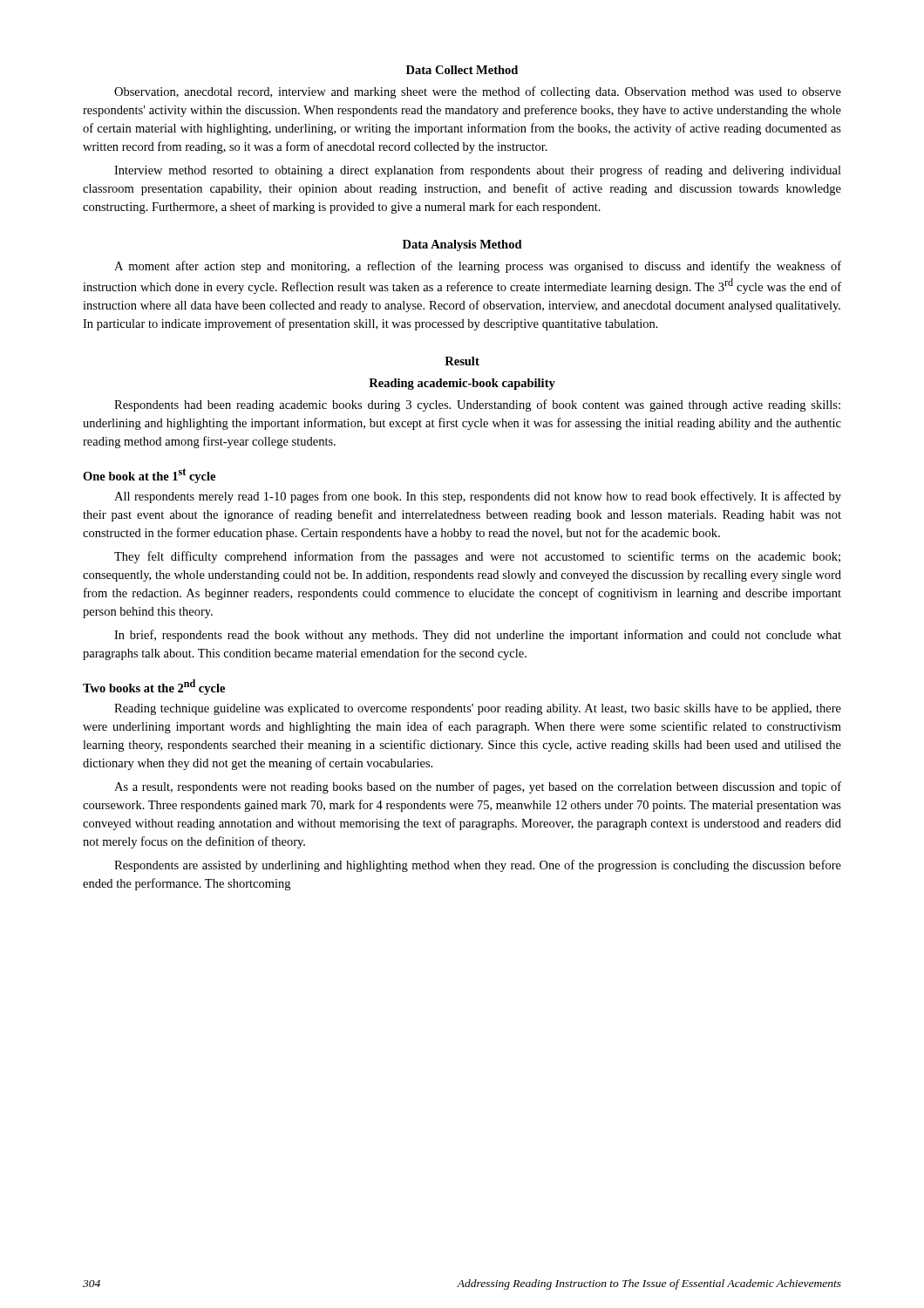This screenshot has height=1308, width=924.
Task: Point to the text block starting "Observation, anecdotal record, interview and"
Action: 462,119
